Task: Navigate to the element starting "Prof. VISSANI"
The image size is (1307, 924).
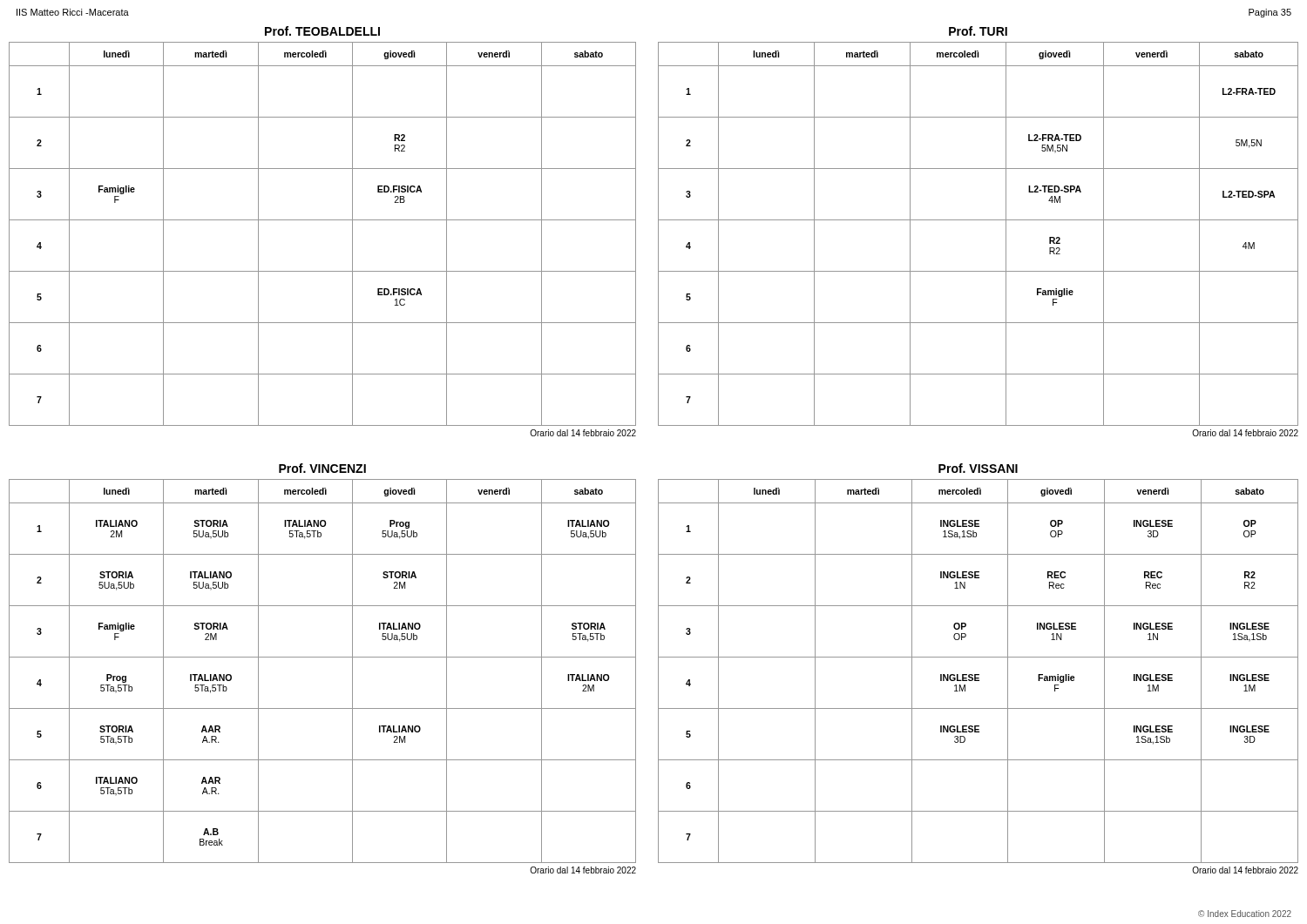Action: click(978, 469)
